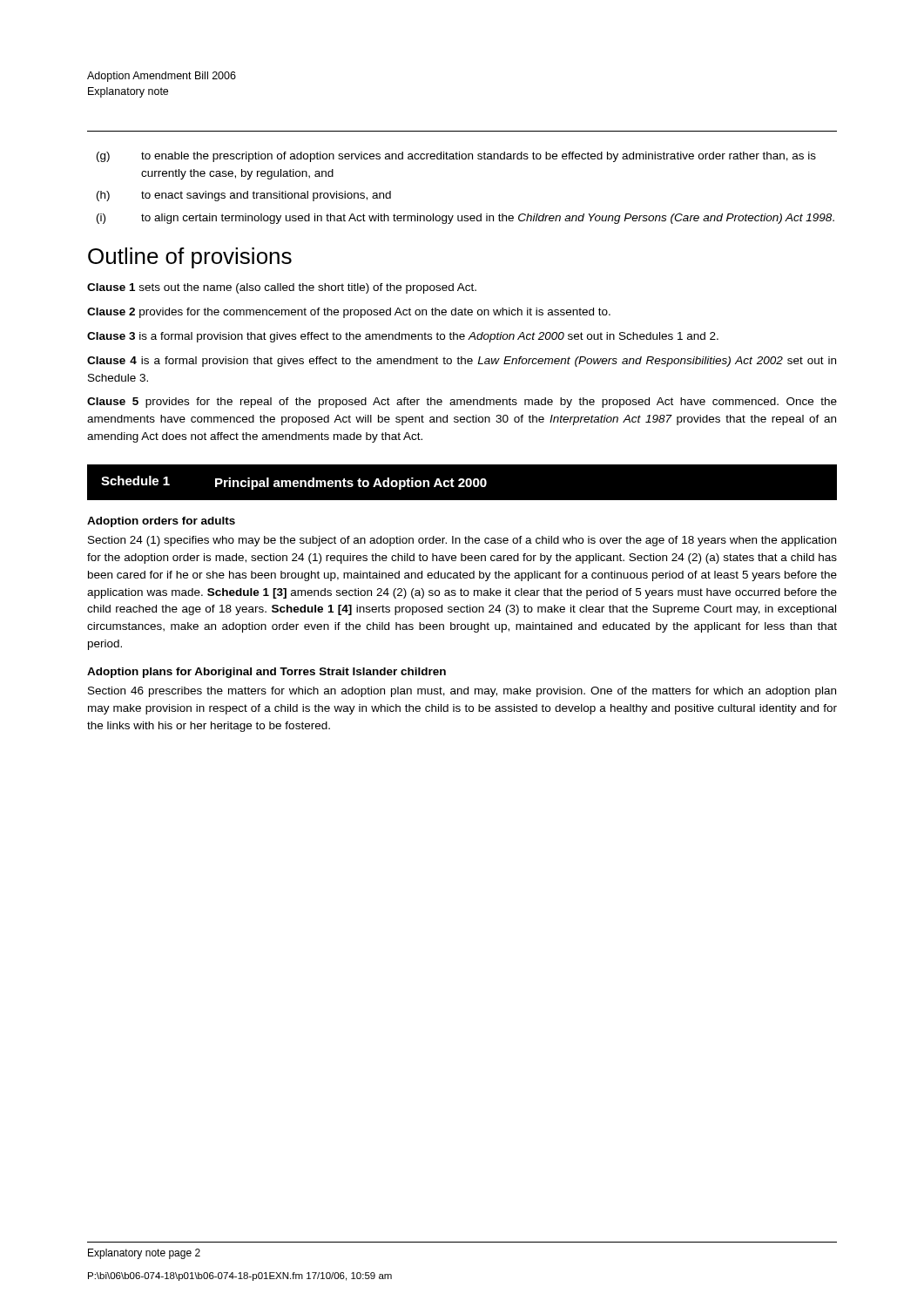Screen dimensions: 1307x924
Task: Click on the region starting "Clause 4 is a formal provision"
Action: (462, 369)
